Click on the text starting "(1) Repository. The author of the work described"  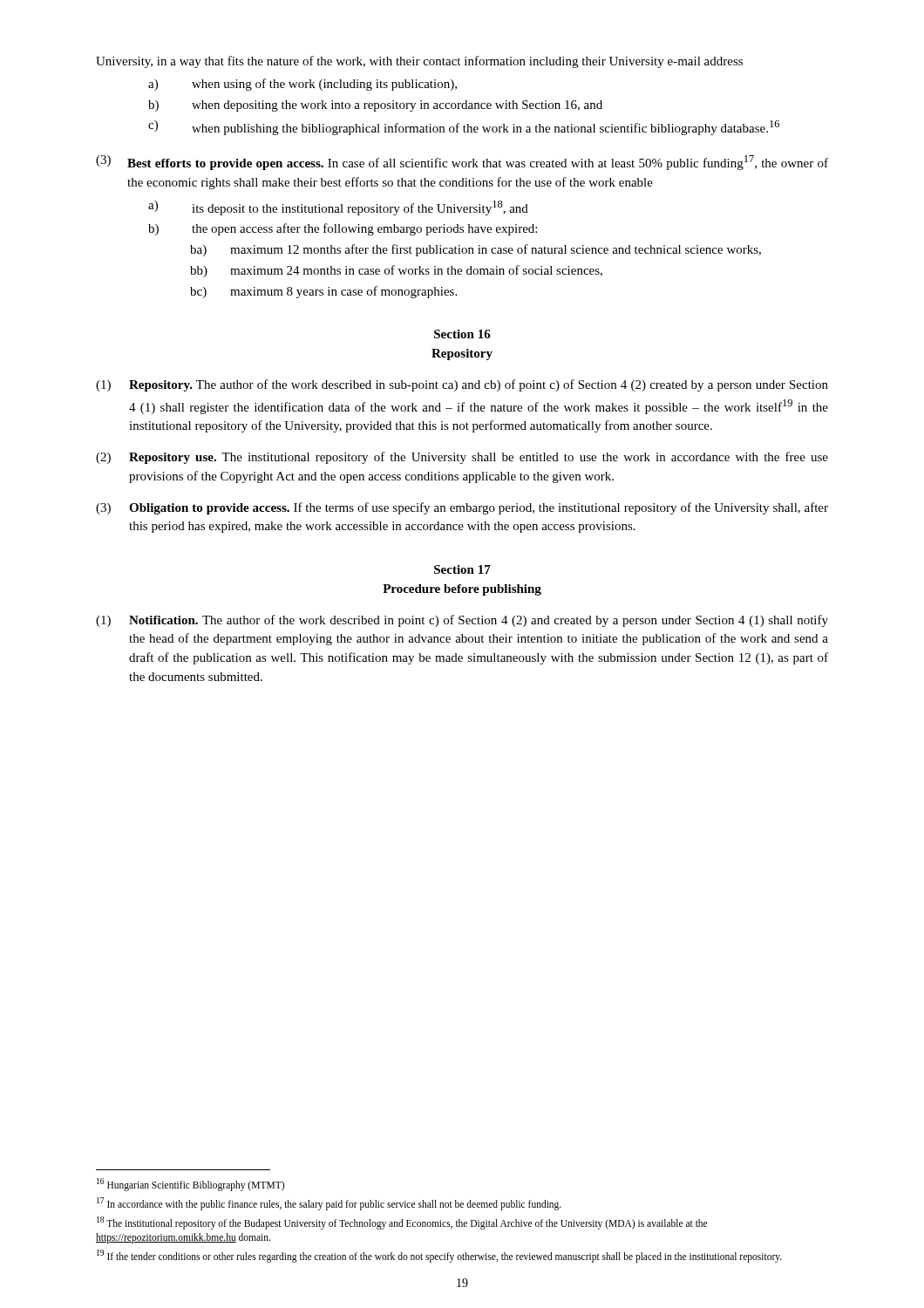point(462,406)
